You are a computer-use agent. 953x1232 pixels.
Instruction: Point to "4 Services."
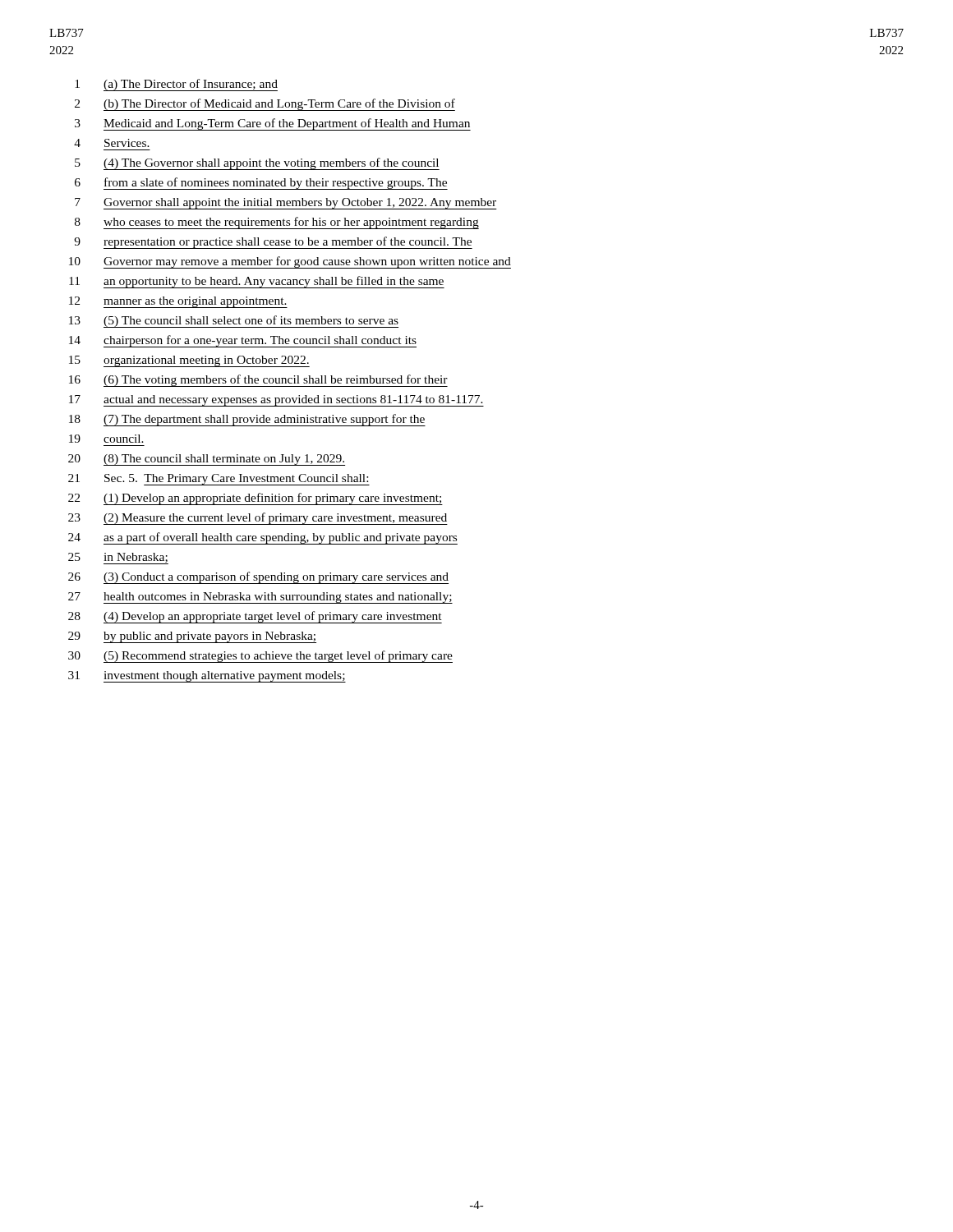click(x=112, y=143)
